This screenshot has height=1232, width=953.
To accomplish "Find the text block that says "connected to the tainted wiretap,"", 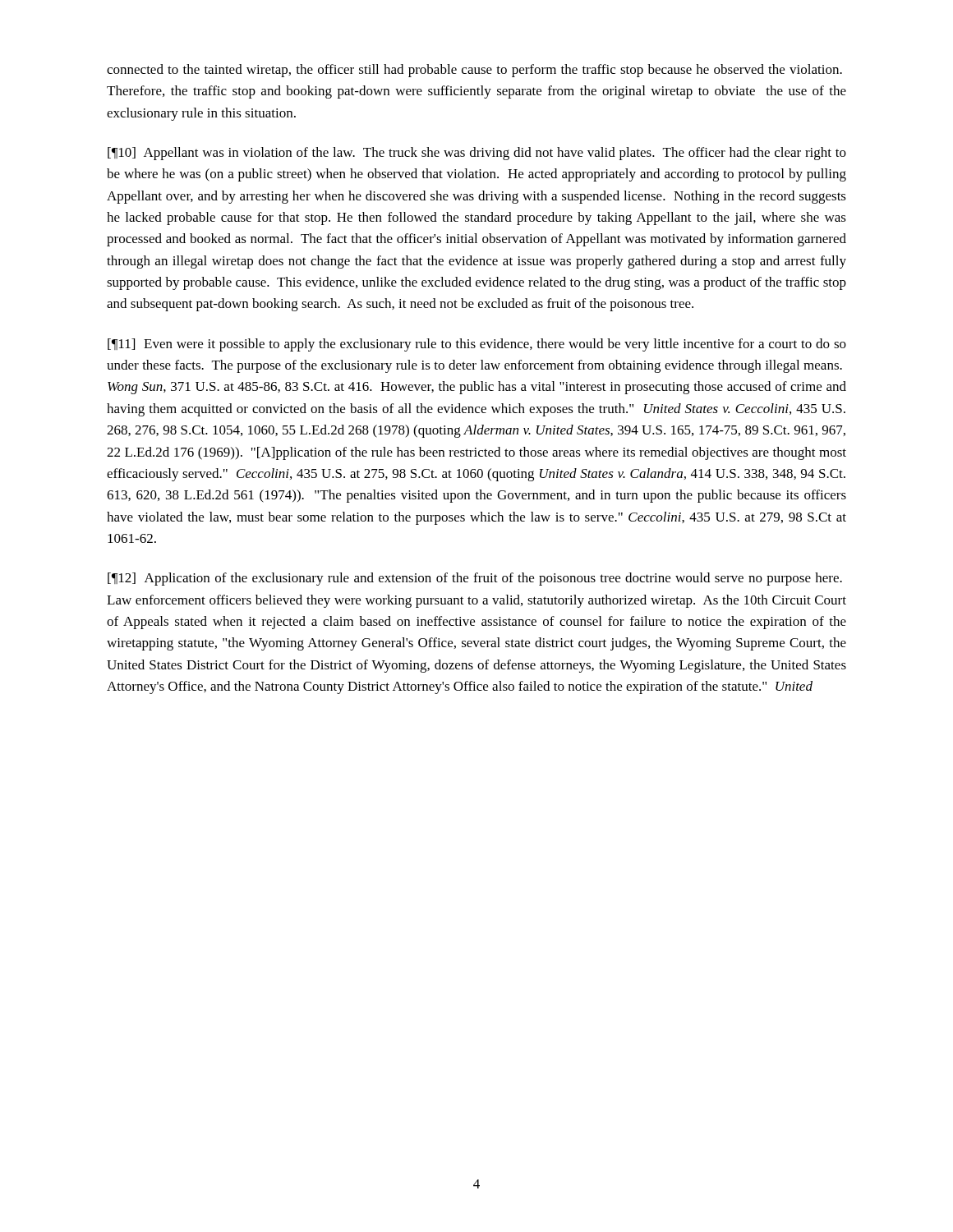I will [476, 91].
